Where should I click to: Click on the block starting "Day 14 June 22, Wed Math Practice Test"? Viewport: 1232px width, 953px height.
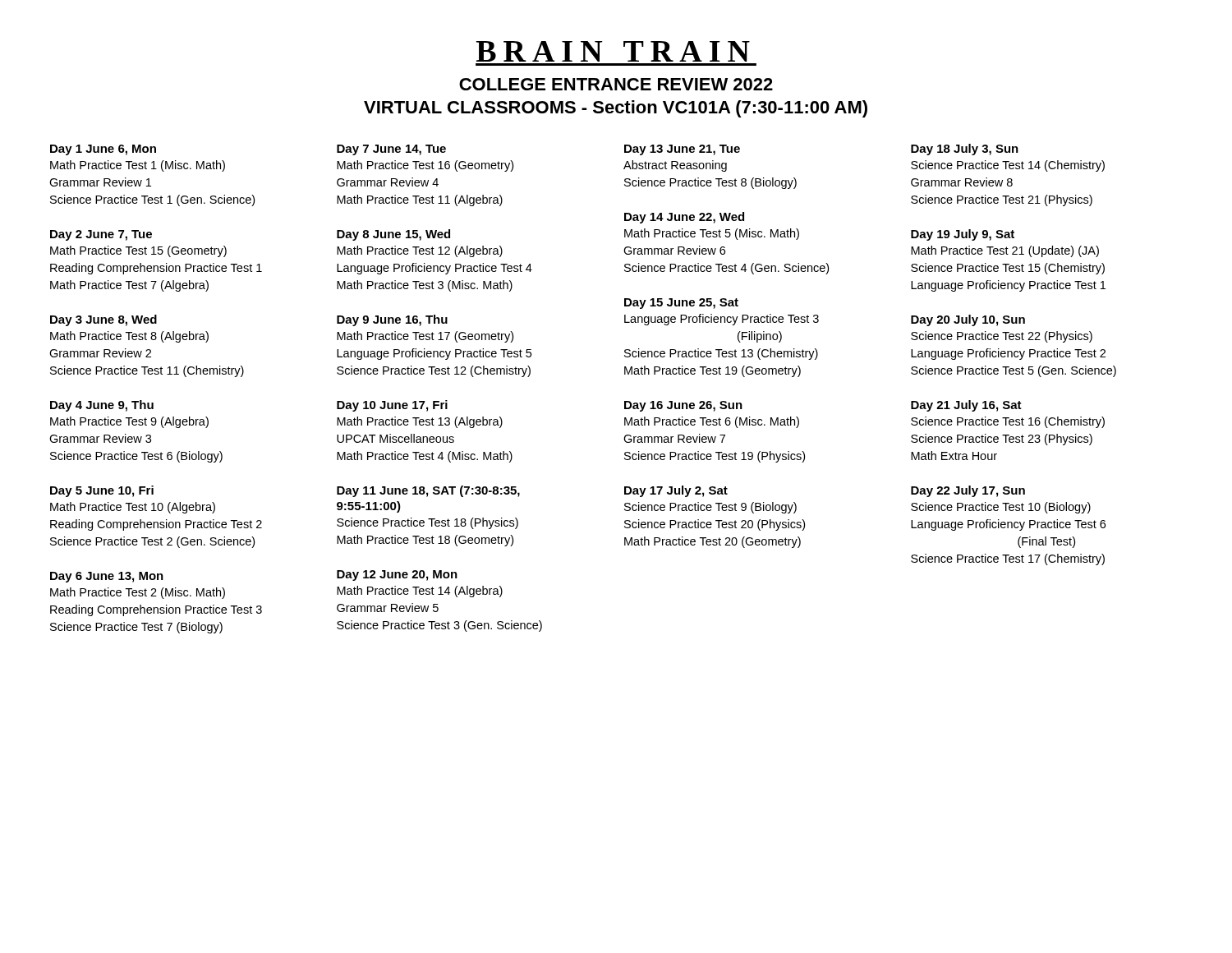click(x=760, y=243)
